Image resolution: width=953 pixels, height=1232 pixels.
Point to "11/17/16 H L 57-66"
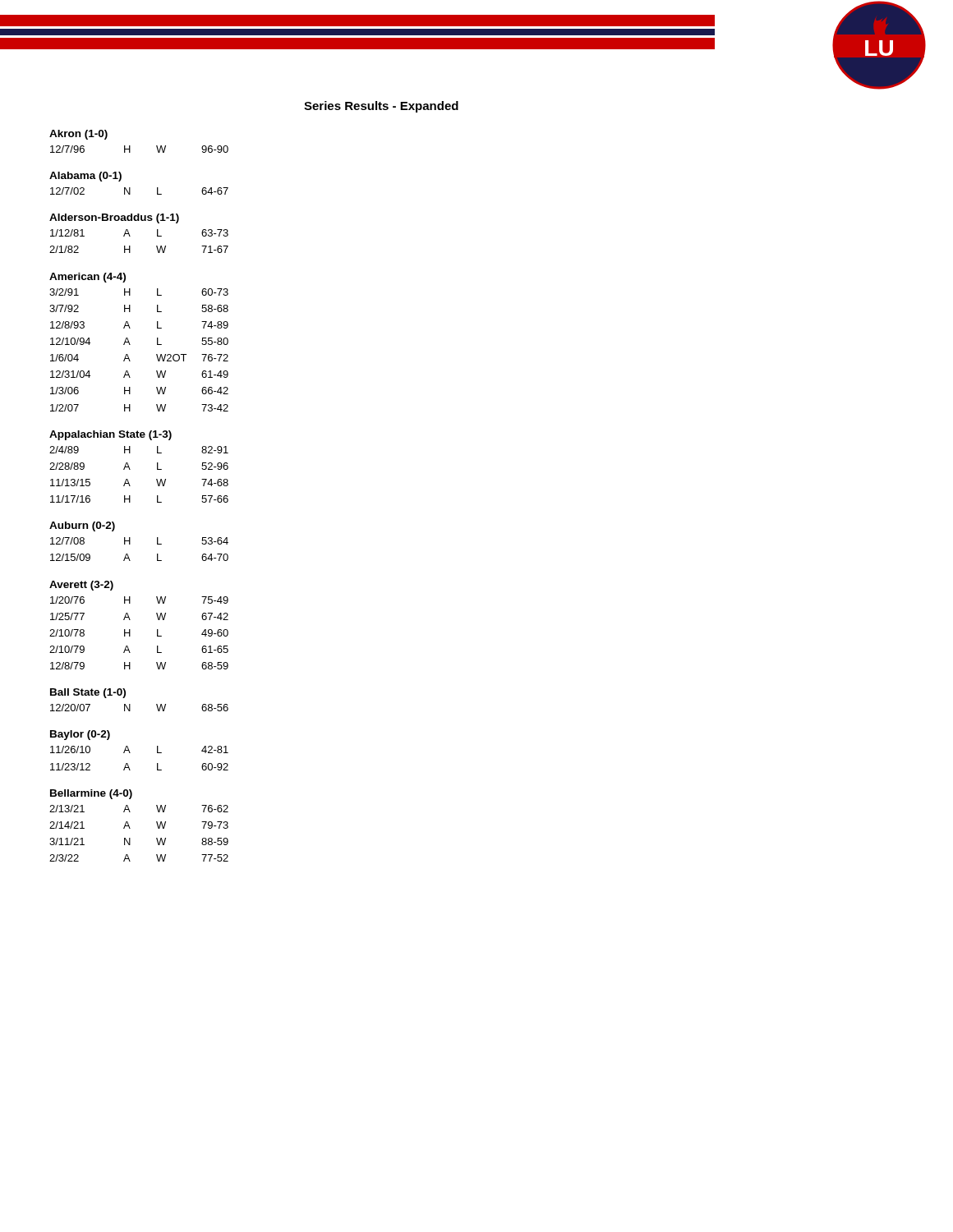(x=150, y=500)
